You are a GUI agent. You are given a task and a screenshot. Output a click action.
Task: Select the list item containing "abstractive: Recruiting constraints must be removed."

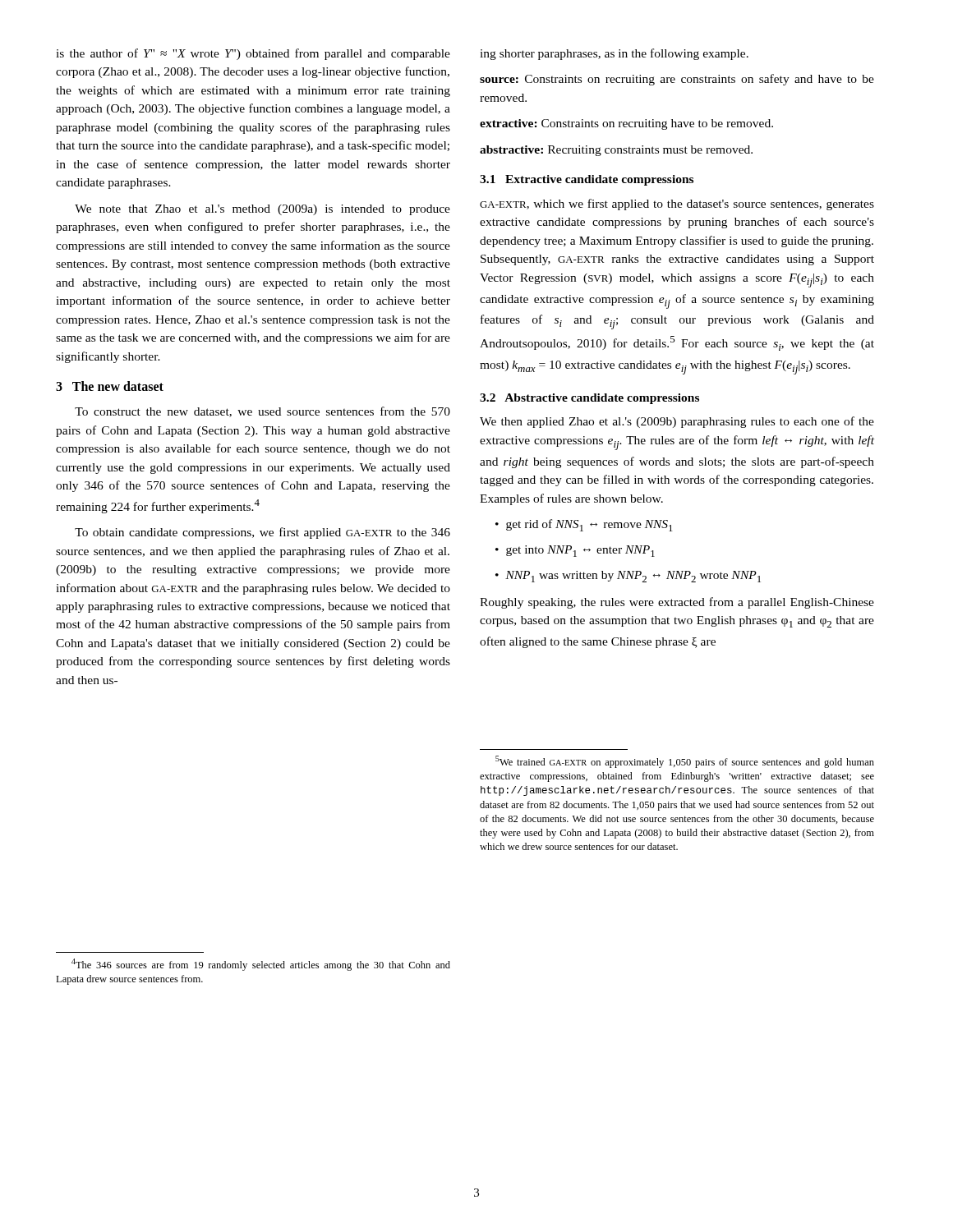(x=677, y=150)
